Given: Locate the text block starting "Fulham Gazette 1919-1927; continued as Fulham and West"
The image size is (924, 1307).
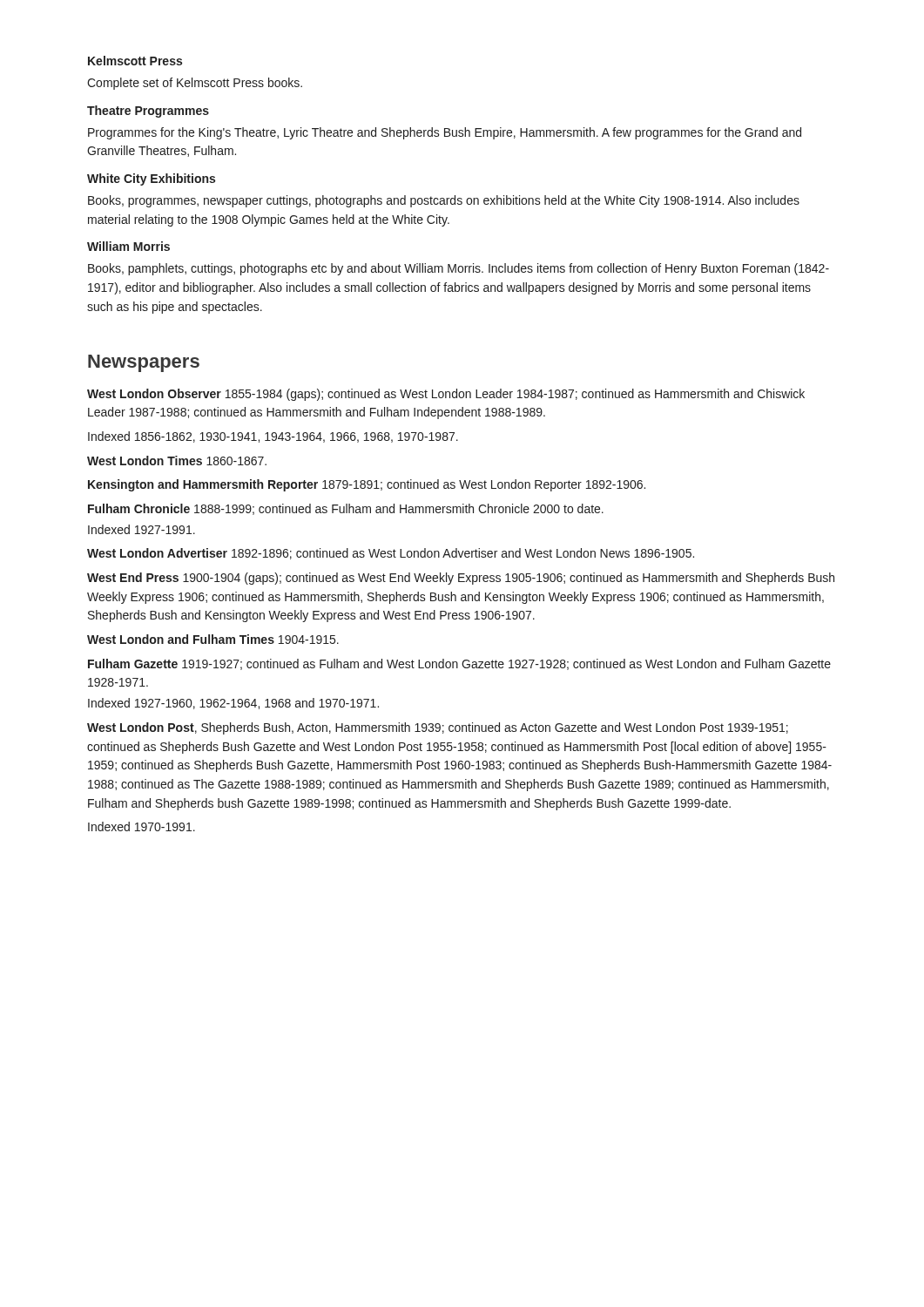Looking at the screenshot, I should coord(459,673).
